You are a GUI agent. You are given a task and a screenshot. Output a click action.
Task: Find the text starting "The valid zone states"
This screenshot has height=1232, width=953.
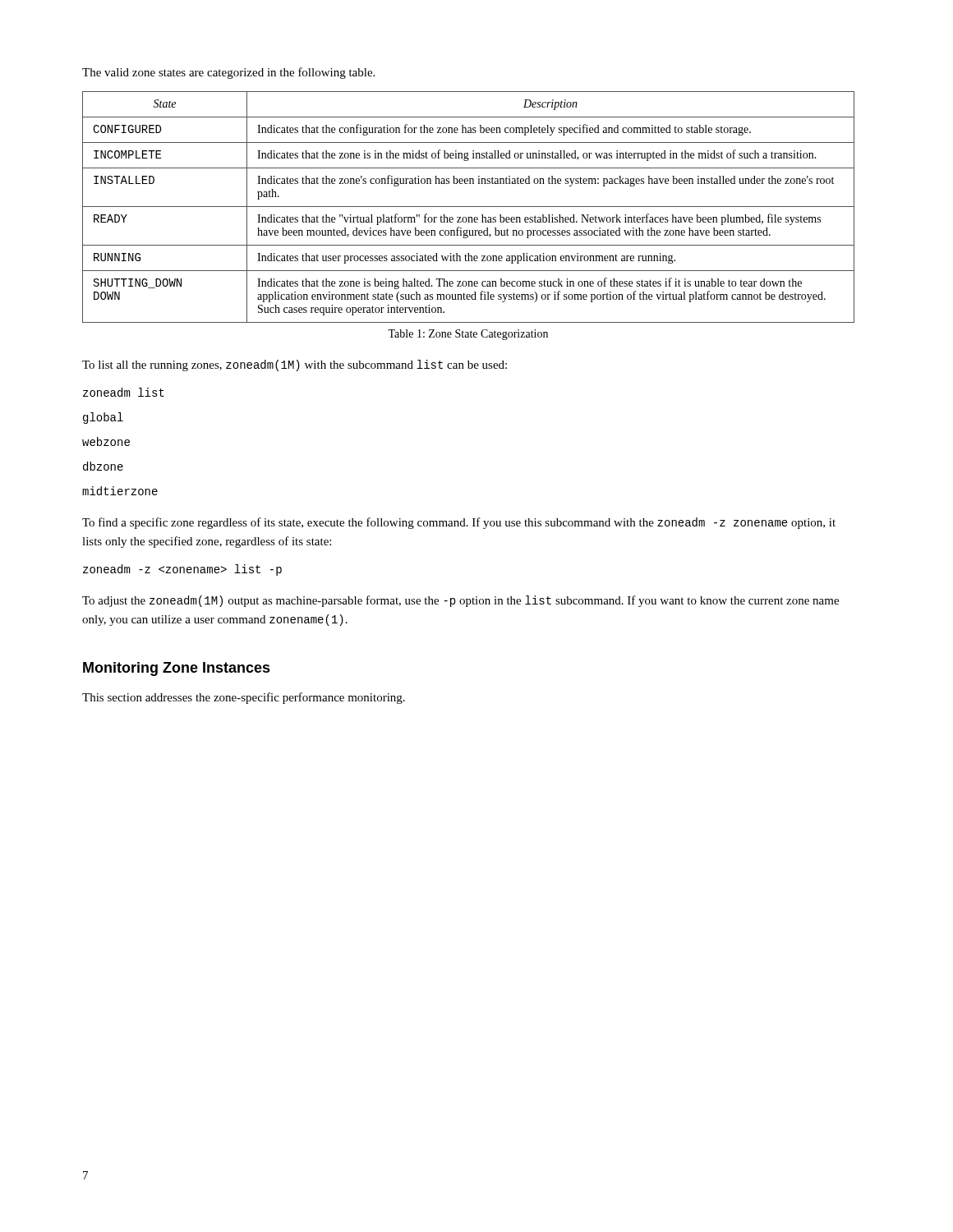[x=229, y=72]
